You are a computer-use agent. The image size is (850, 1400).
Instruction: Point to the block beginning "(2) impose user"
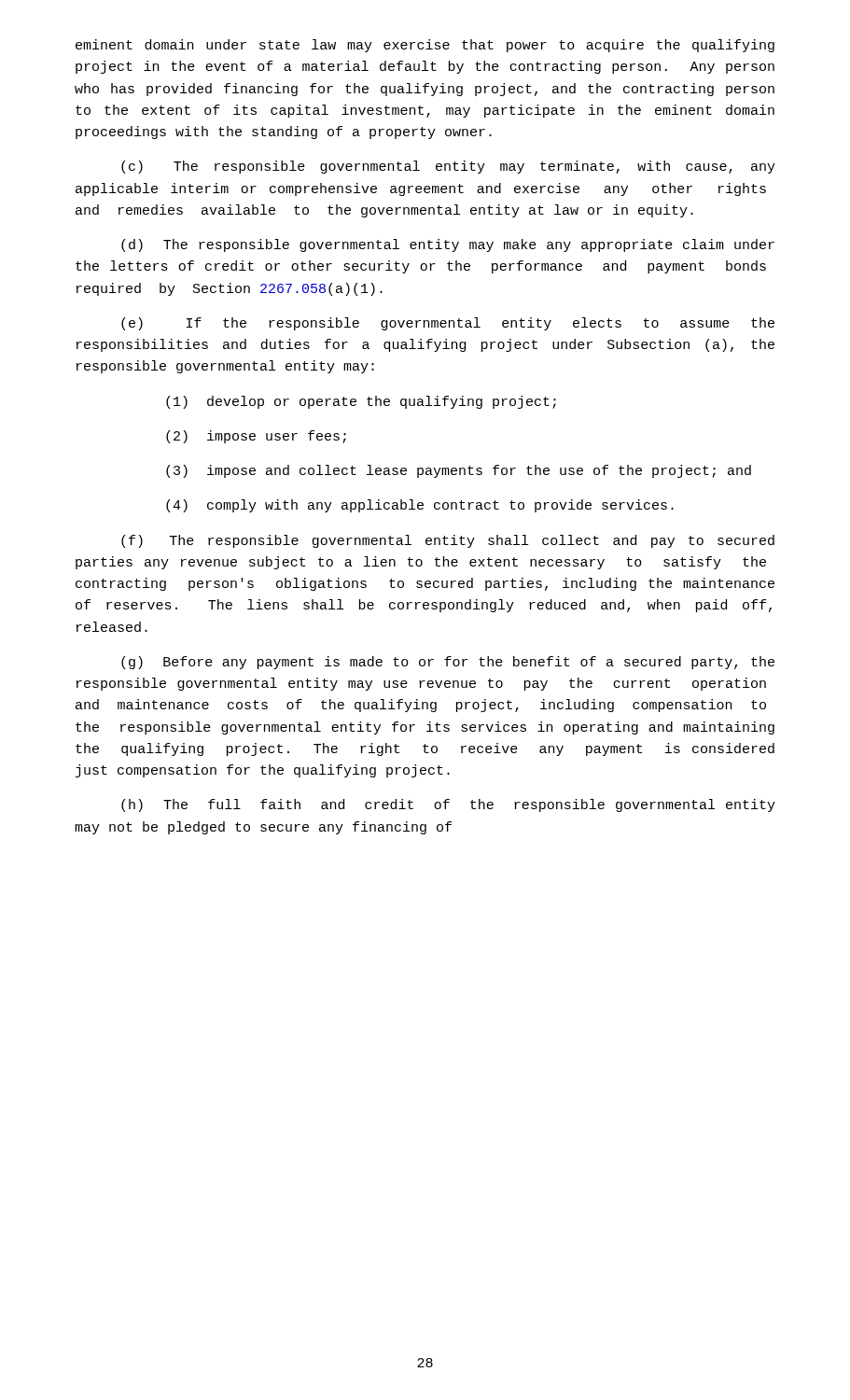[257, 437]
